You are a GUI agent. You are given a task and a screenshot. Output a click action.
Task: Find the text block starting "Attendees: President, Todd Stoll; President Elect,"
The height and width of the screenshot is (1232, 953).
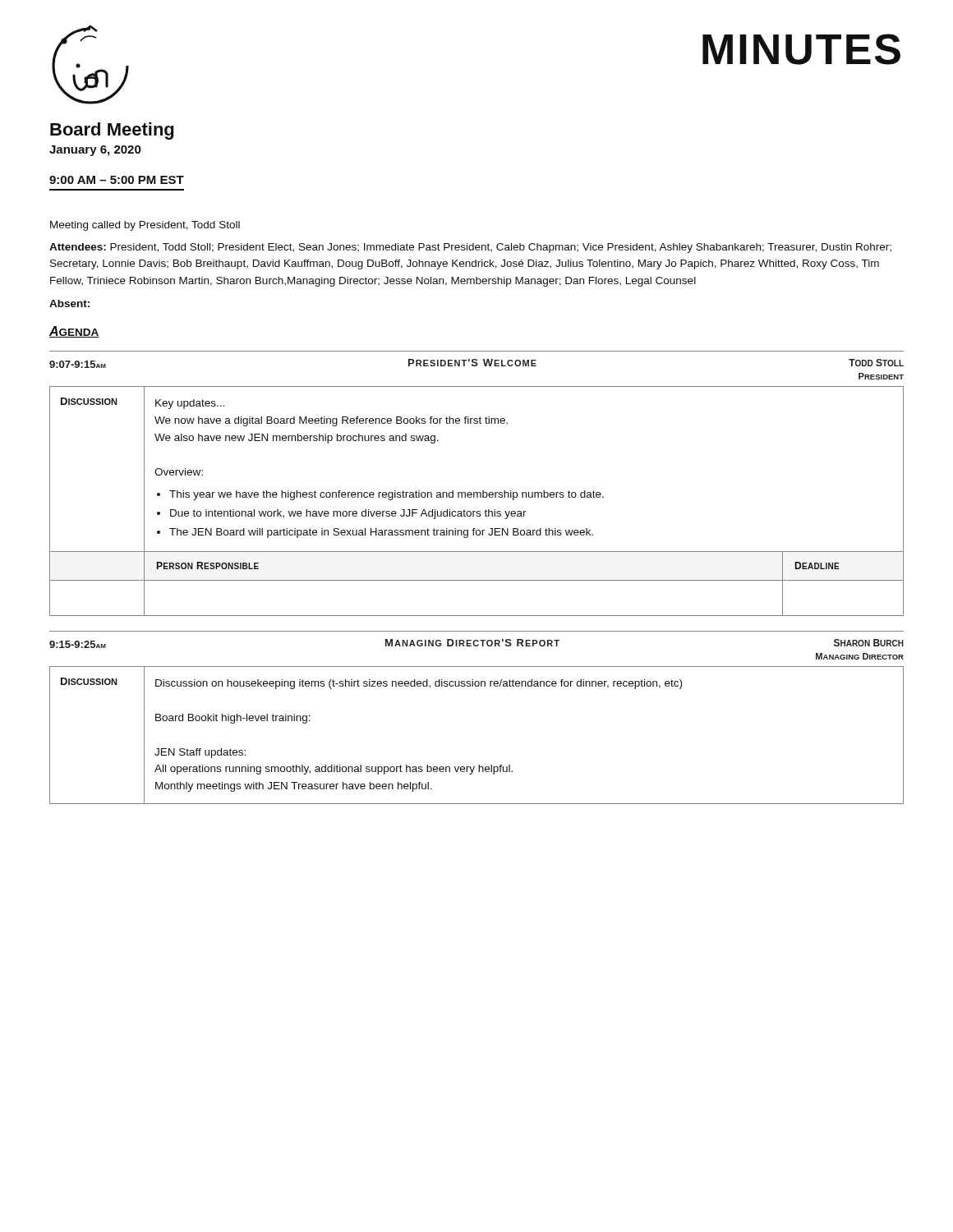(471, 263)
